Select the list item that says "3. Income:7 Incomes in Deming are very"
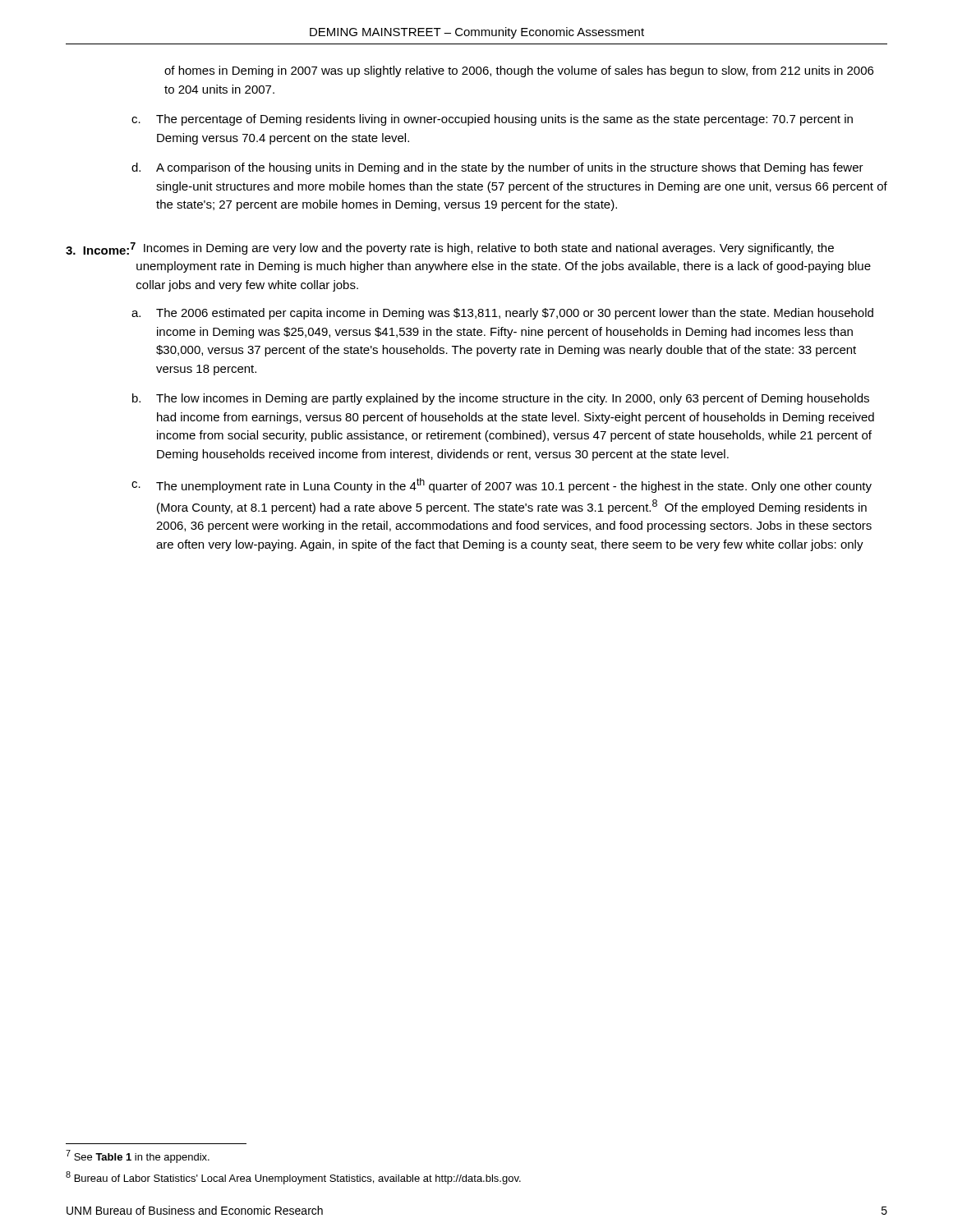The width and height of the screenshot is (953, 1232). click(476, 266)
